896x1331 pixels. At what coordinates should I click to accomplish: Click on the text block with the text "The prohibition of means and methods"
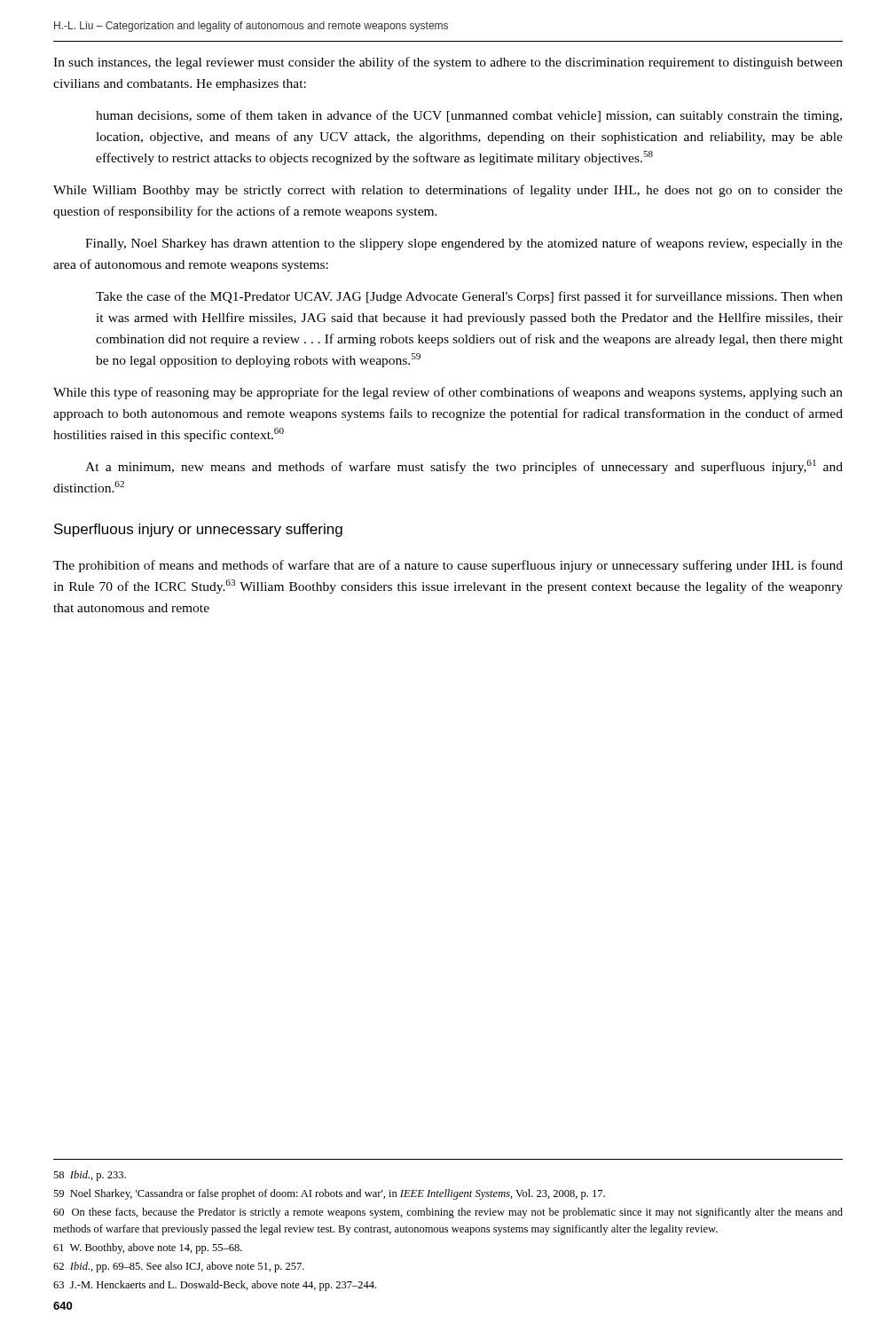pos(448,586)
